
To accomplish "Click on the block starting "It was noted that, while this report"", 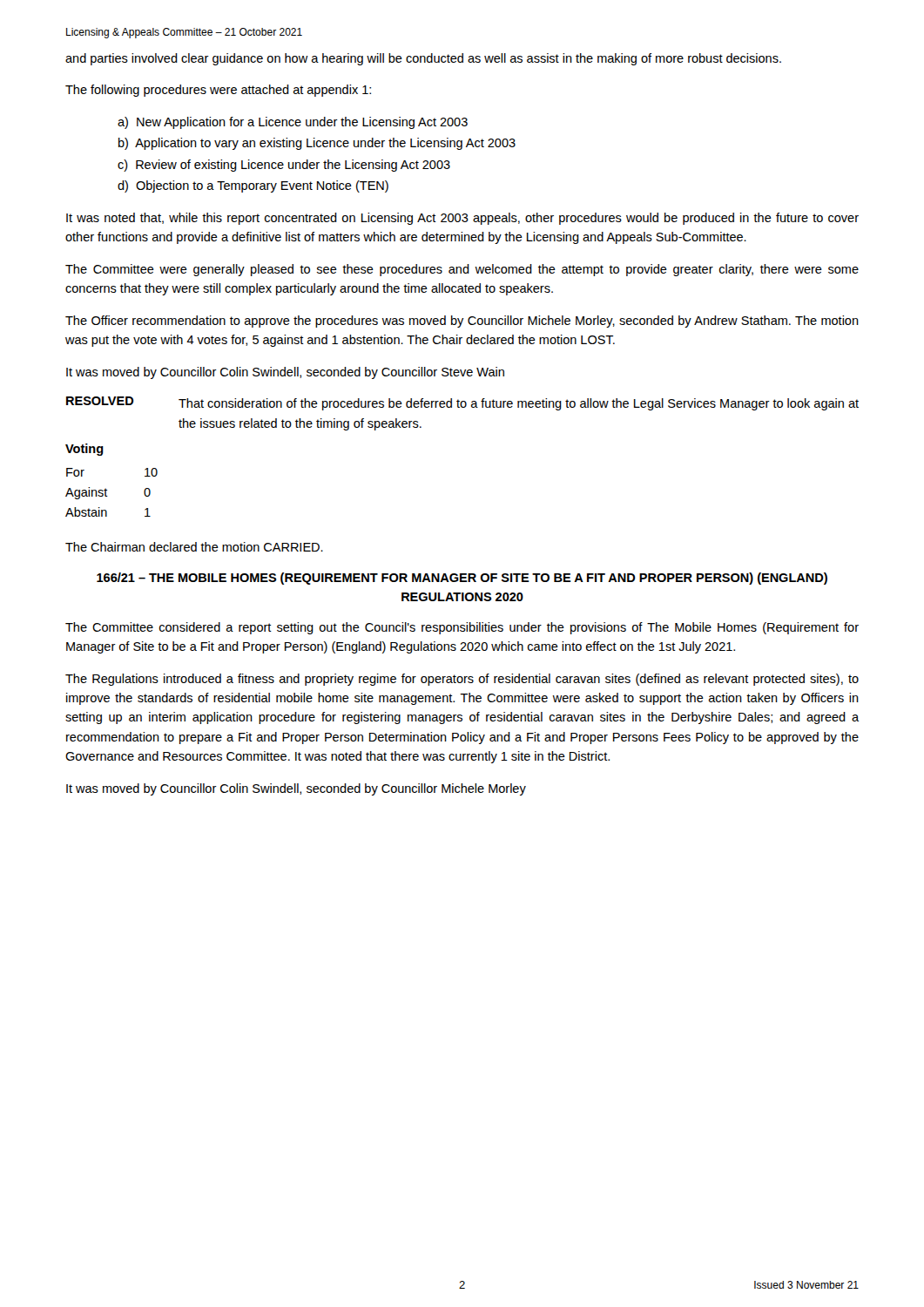I will (x=462, y=227).
